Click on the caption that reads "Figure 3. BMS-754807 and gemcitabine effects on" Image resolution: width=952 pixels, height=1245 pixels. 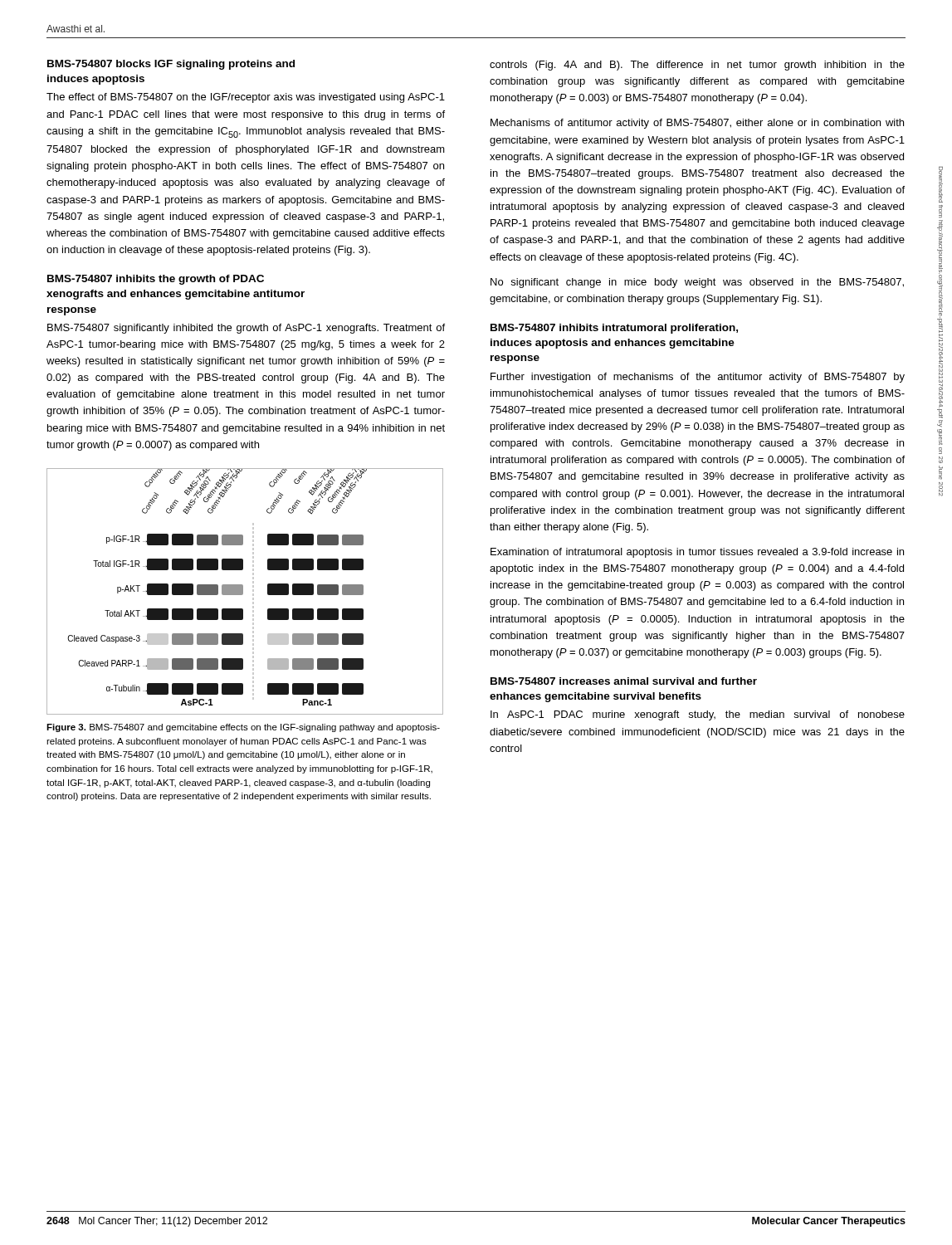tap(243, 762)
